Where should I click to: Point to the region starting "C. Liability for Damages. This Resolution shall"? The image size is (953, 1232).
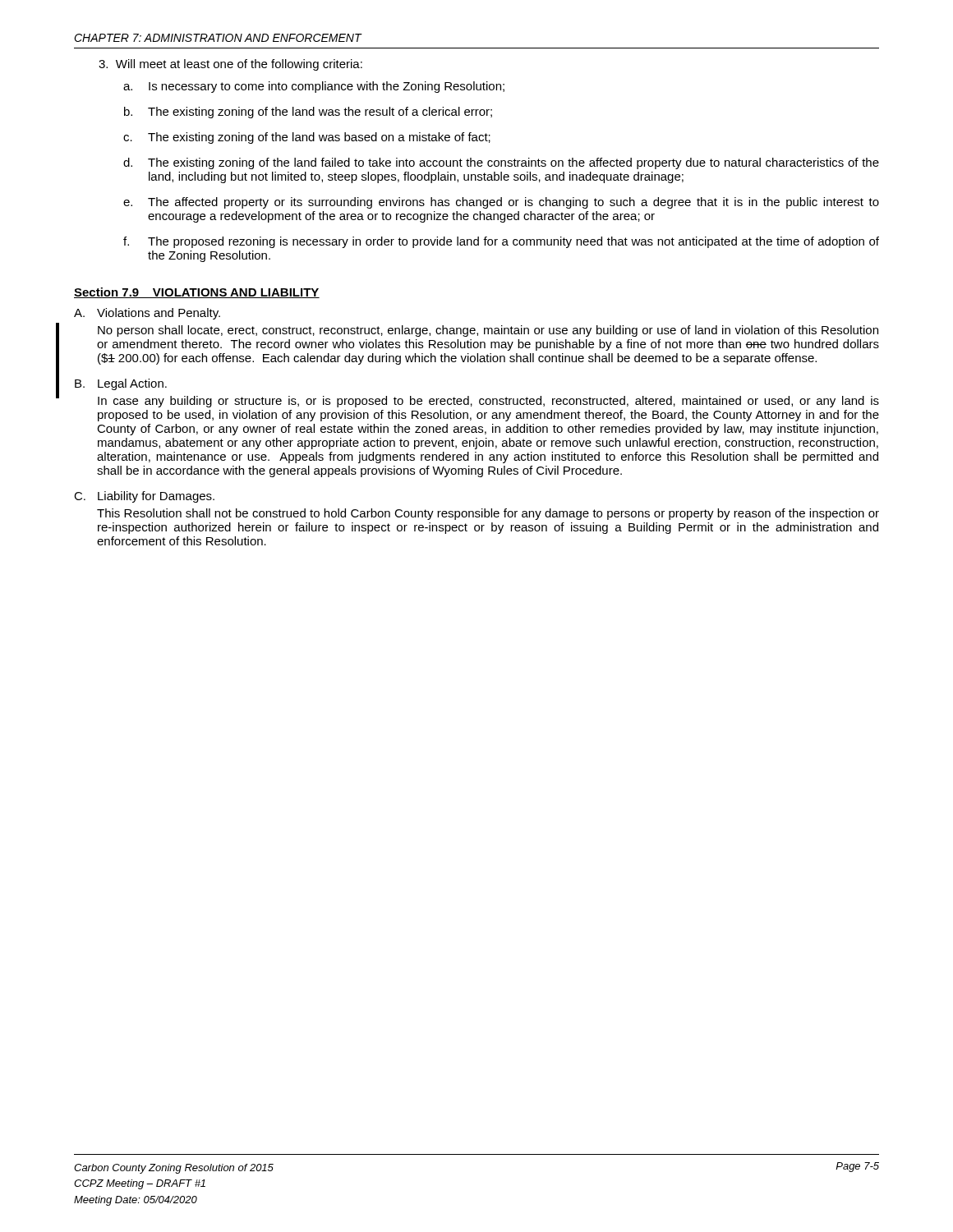coord(476,518)
